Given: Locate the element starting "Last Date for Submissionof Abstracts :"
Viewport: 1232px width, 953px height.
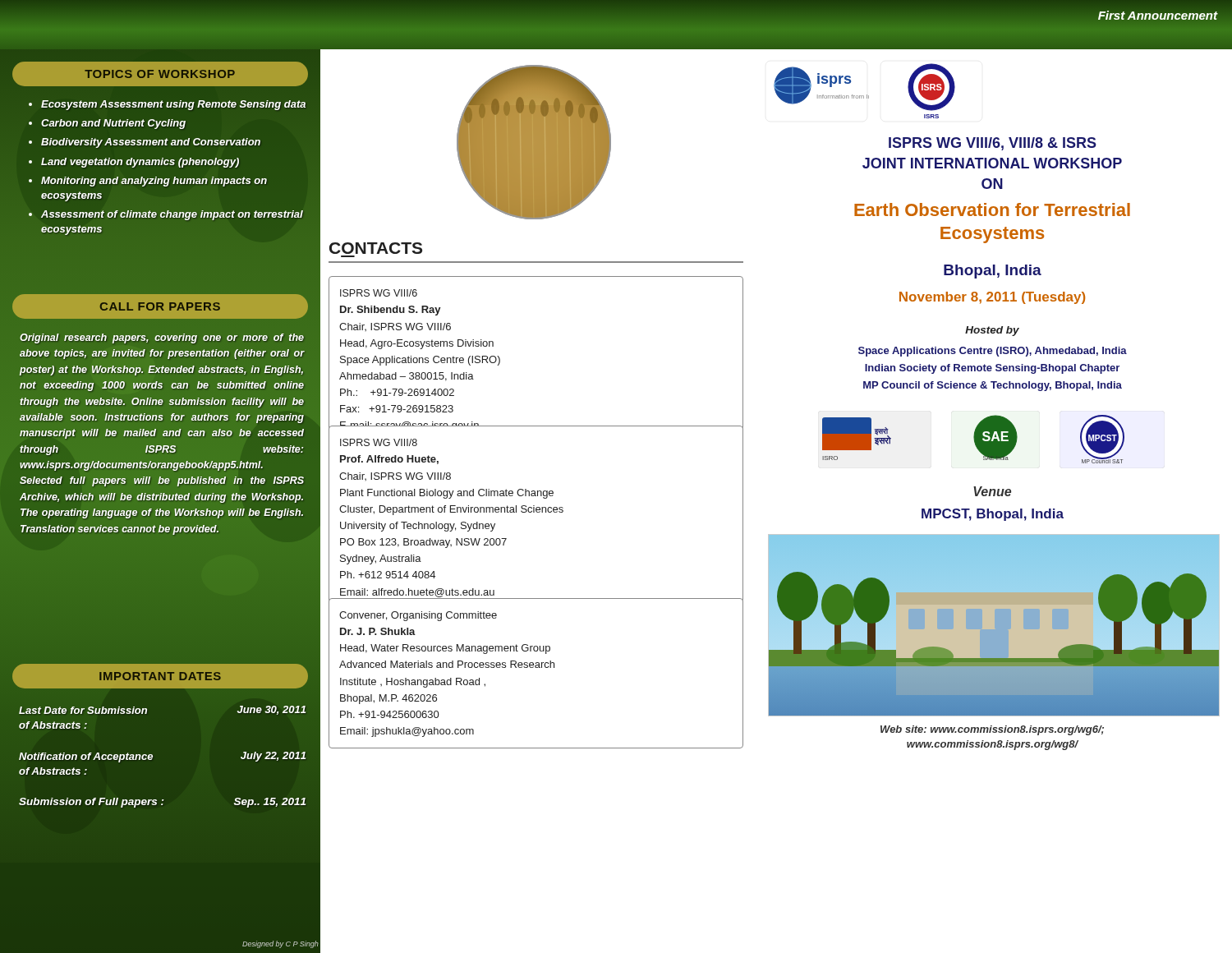Looking at the screenshot, I should (83, 710).
